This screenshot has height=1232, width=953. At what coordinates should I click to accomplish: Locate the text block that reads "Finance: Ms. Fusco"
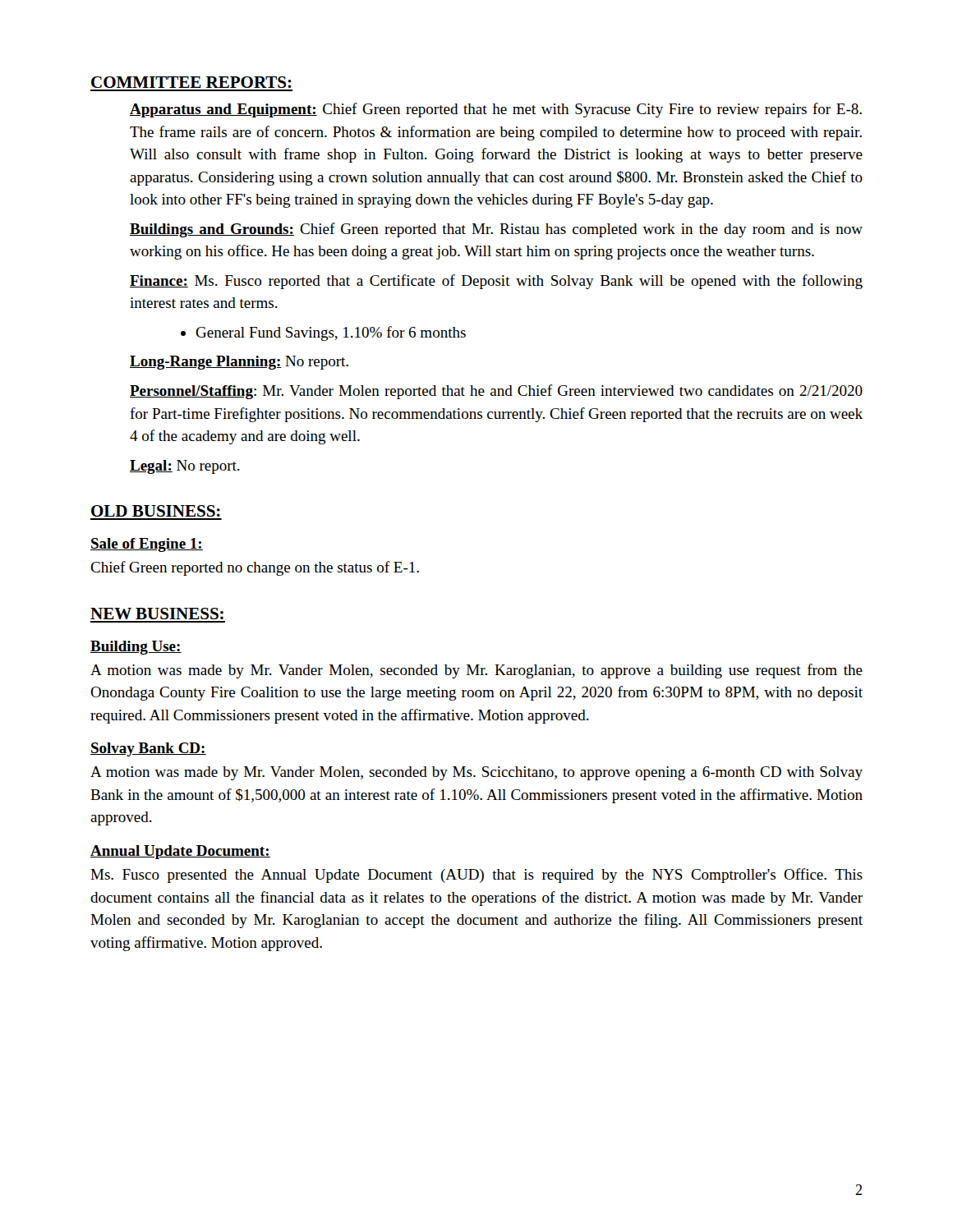click(496, 292)
